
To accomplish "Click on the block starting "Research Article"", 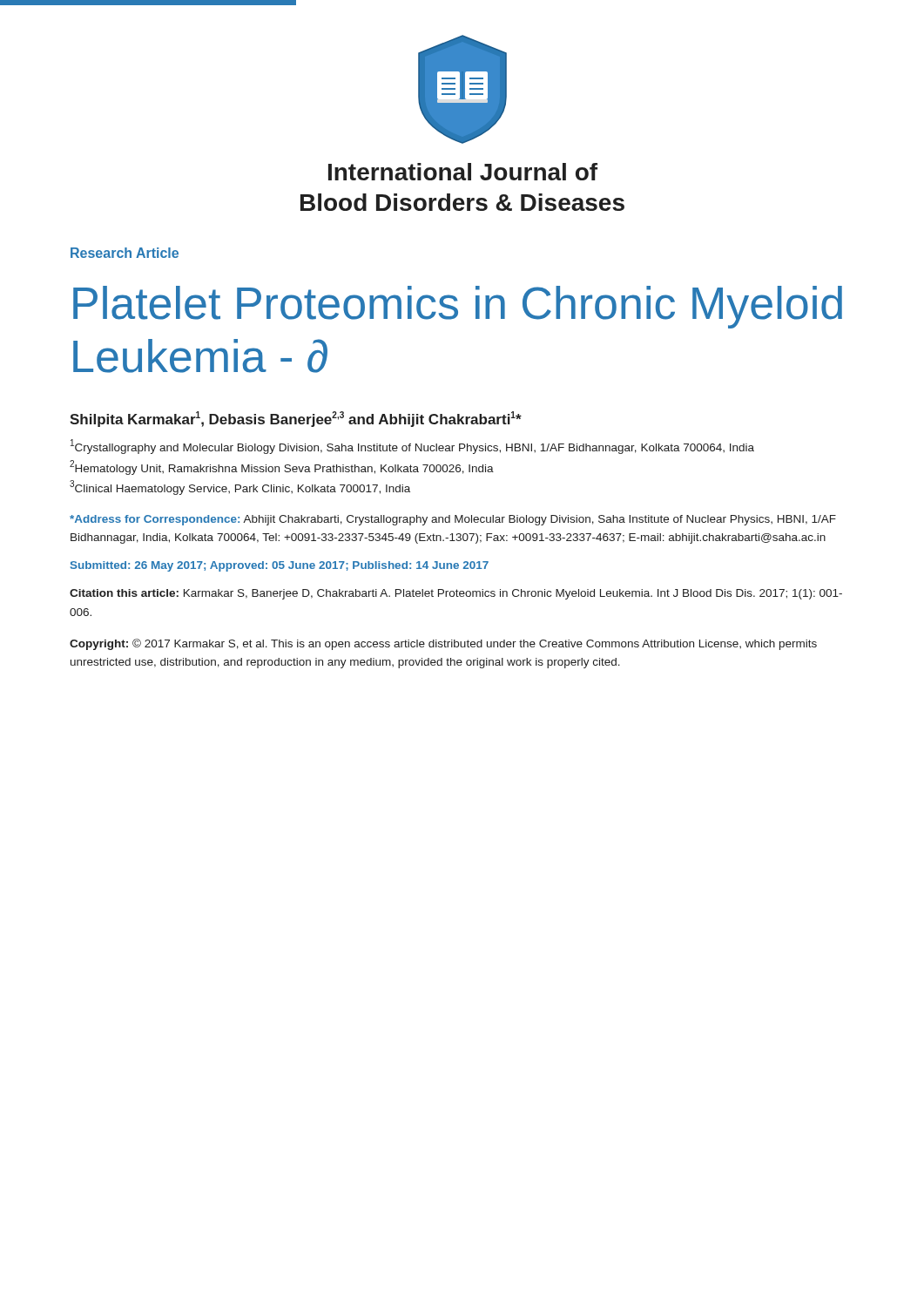I will click(x=124, y=253).
